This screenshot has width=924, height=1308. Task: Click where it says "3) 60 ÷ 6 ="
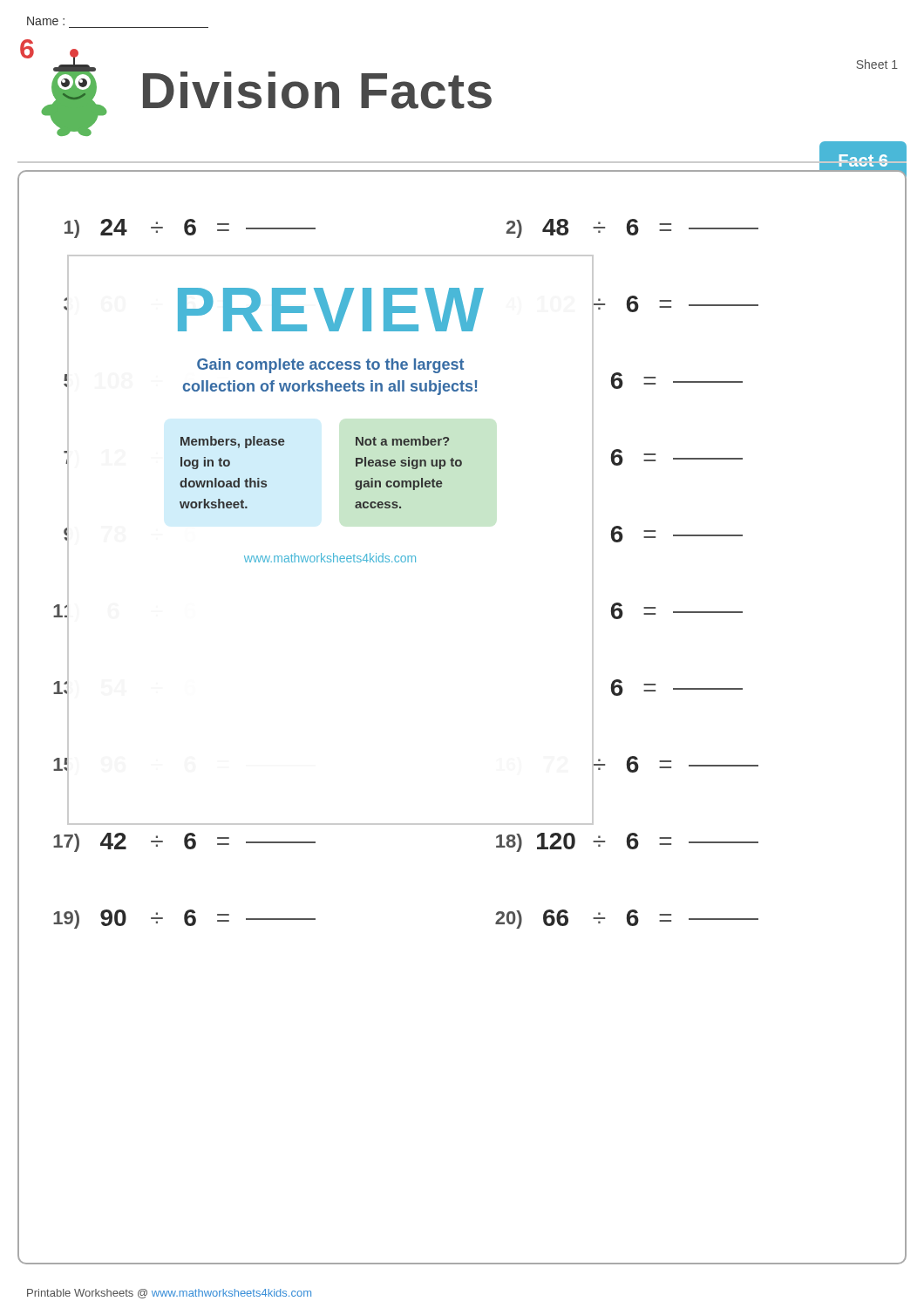[x=176, y=304]
